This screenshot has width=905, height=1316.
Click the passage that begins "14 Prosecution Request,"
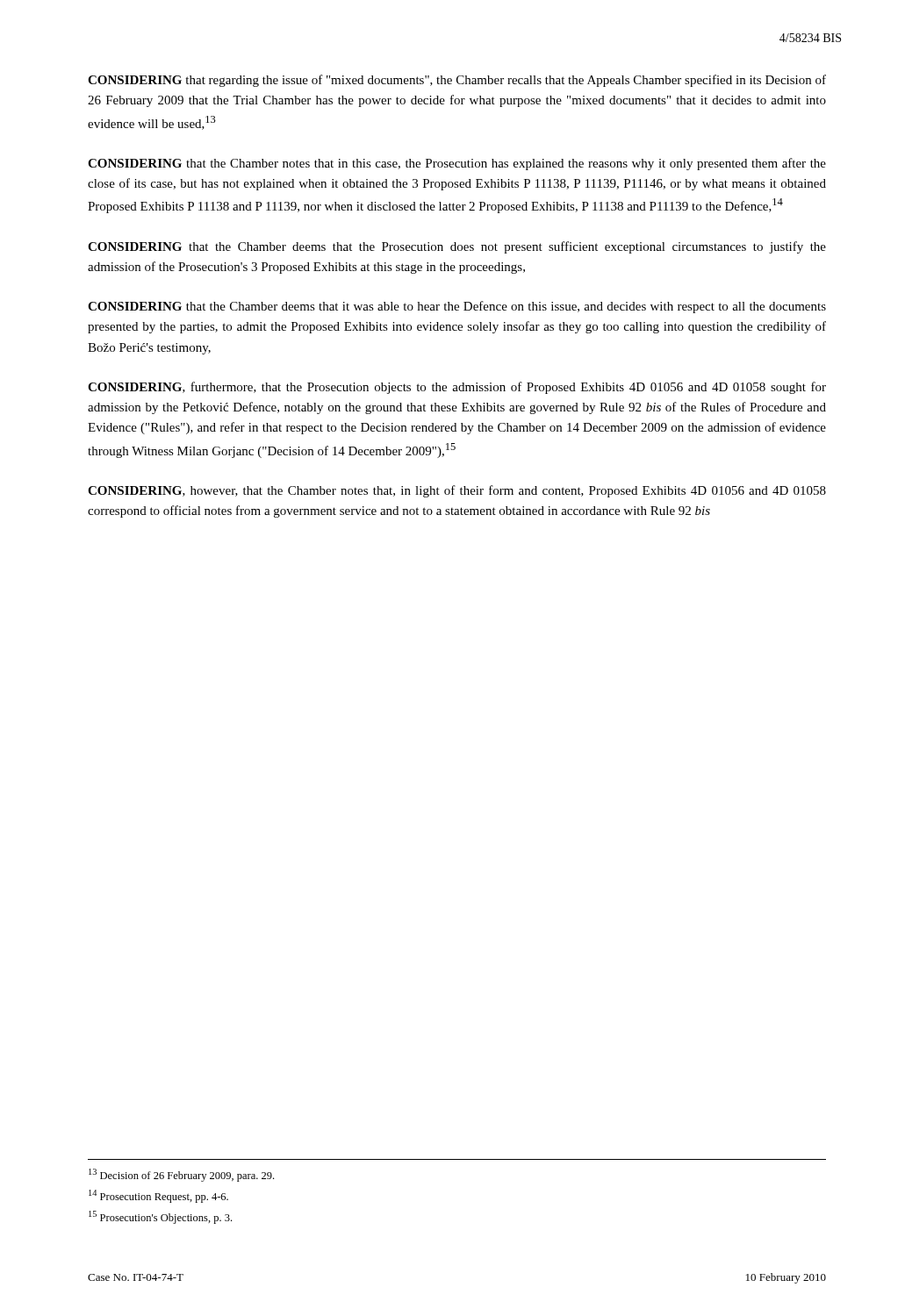[x=158, y=1196]
